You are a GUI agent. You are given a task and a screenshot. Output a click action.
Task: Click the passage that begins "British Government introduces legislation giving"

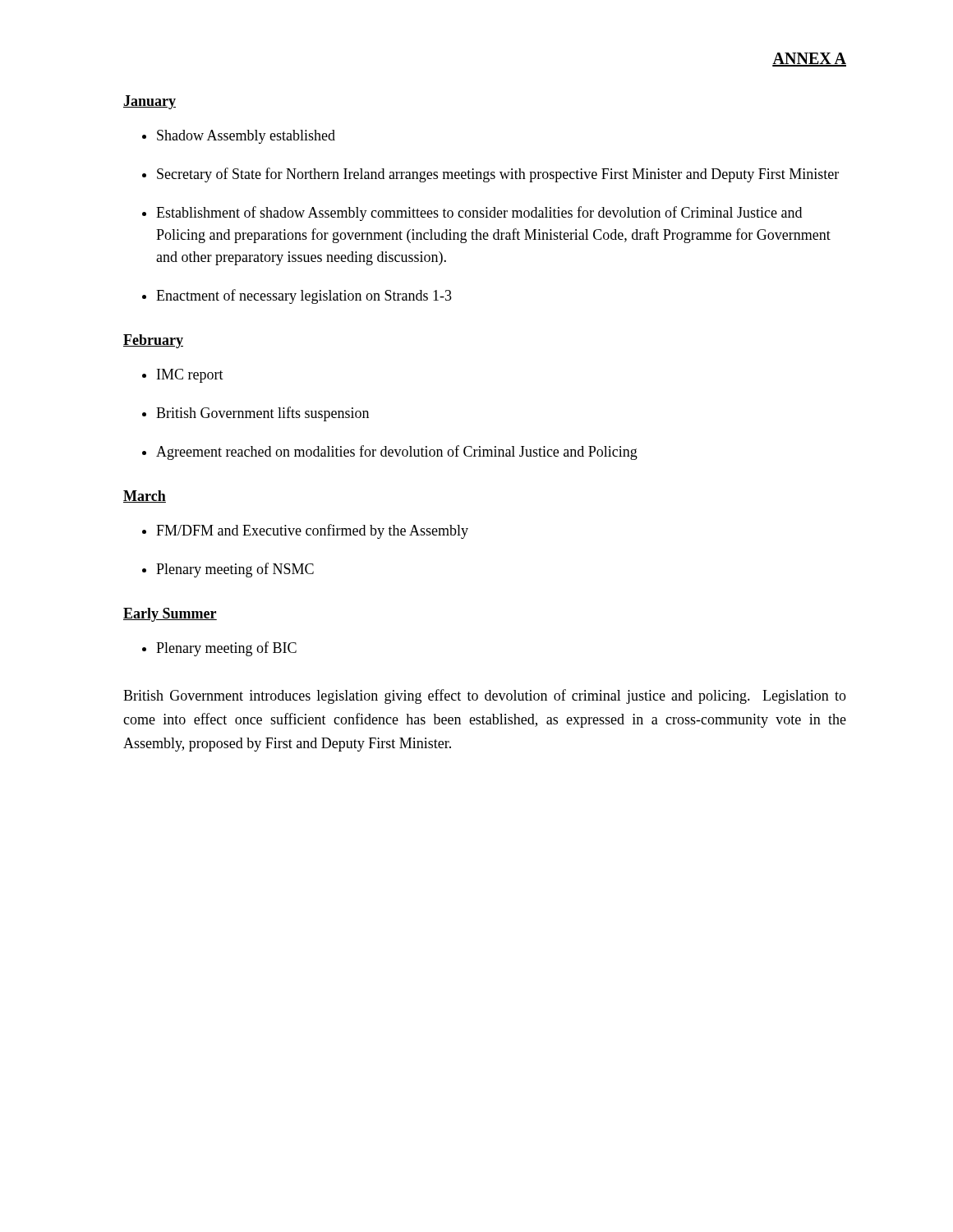(x=485, y=719)
